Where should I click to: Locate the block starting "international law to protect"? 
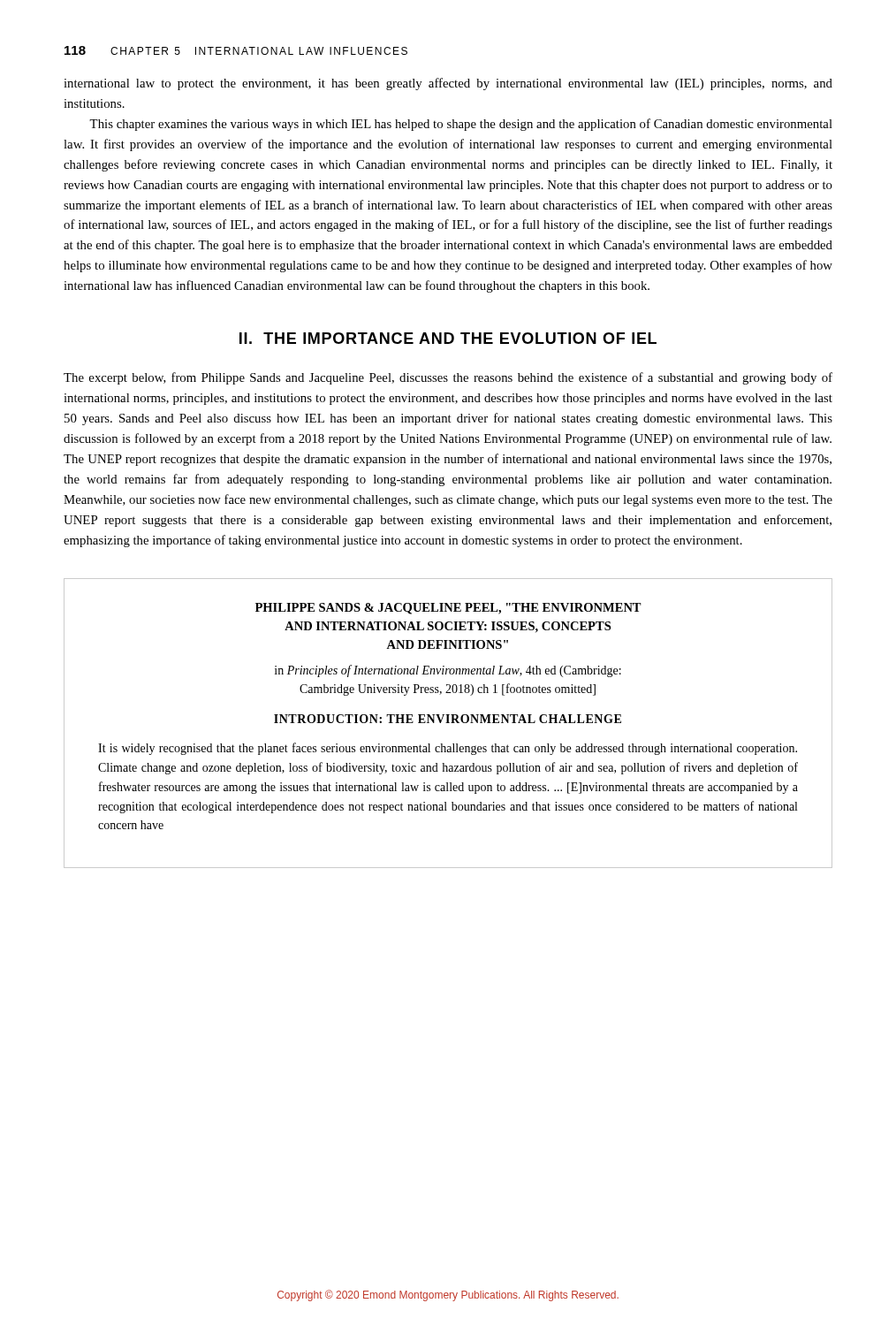[x=448, y=185]
